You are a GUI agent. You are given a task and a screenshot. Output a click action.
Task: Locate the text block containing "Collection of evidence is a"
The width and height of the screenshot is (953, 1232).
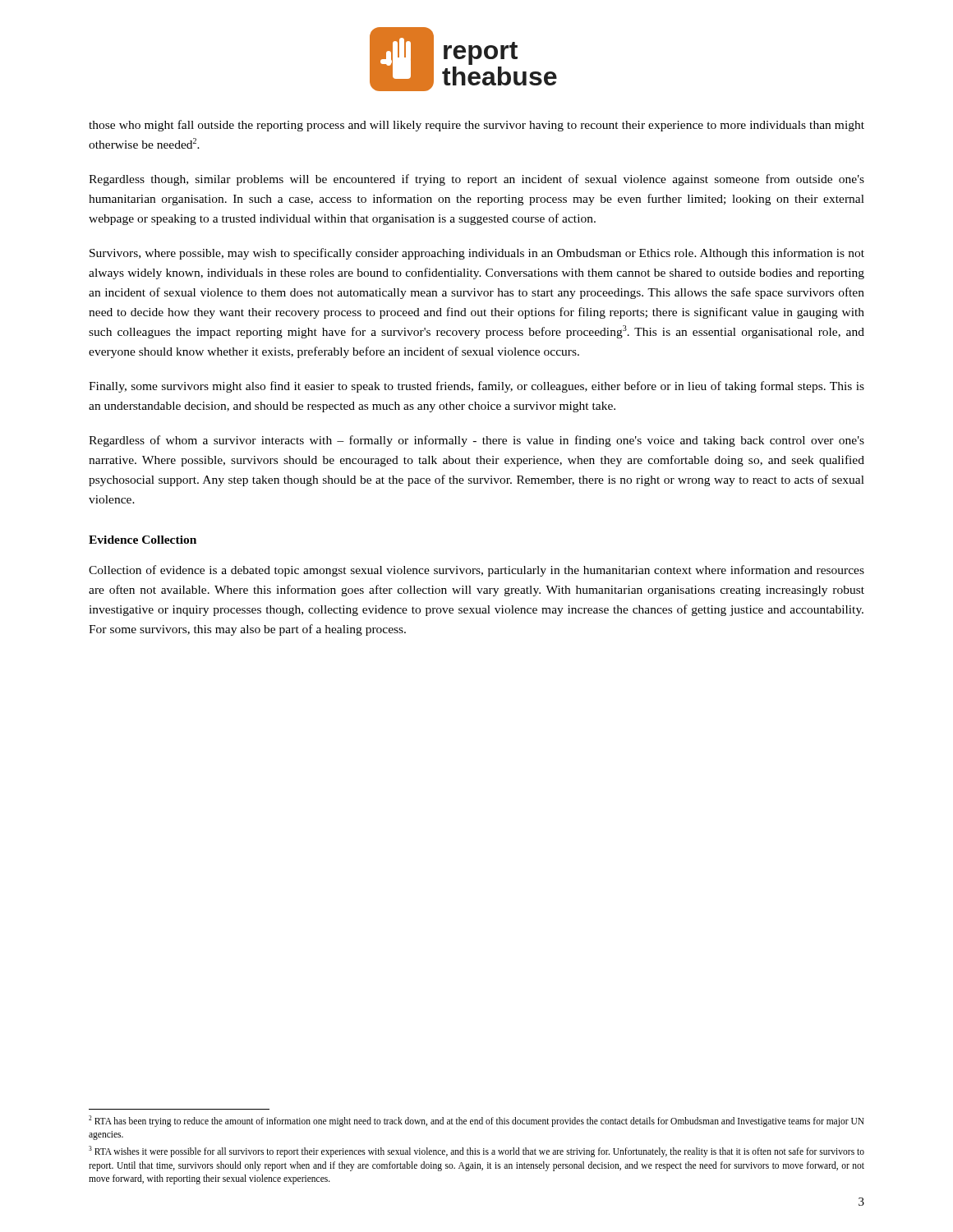[x=476, y=599]
